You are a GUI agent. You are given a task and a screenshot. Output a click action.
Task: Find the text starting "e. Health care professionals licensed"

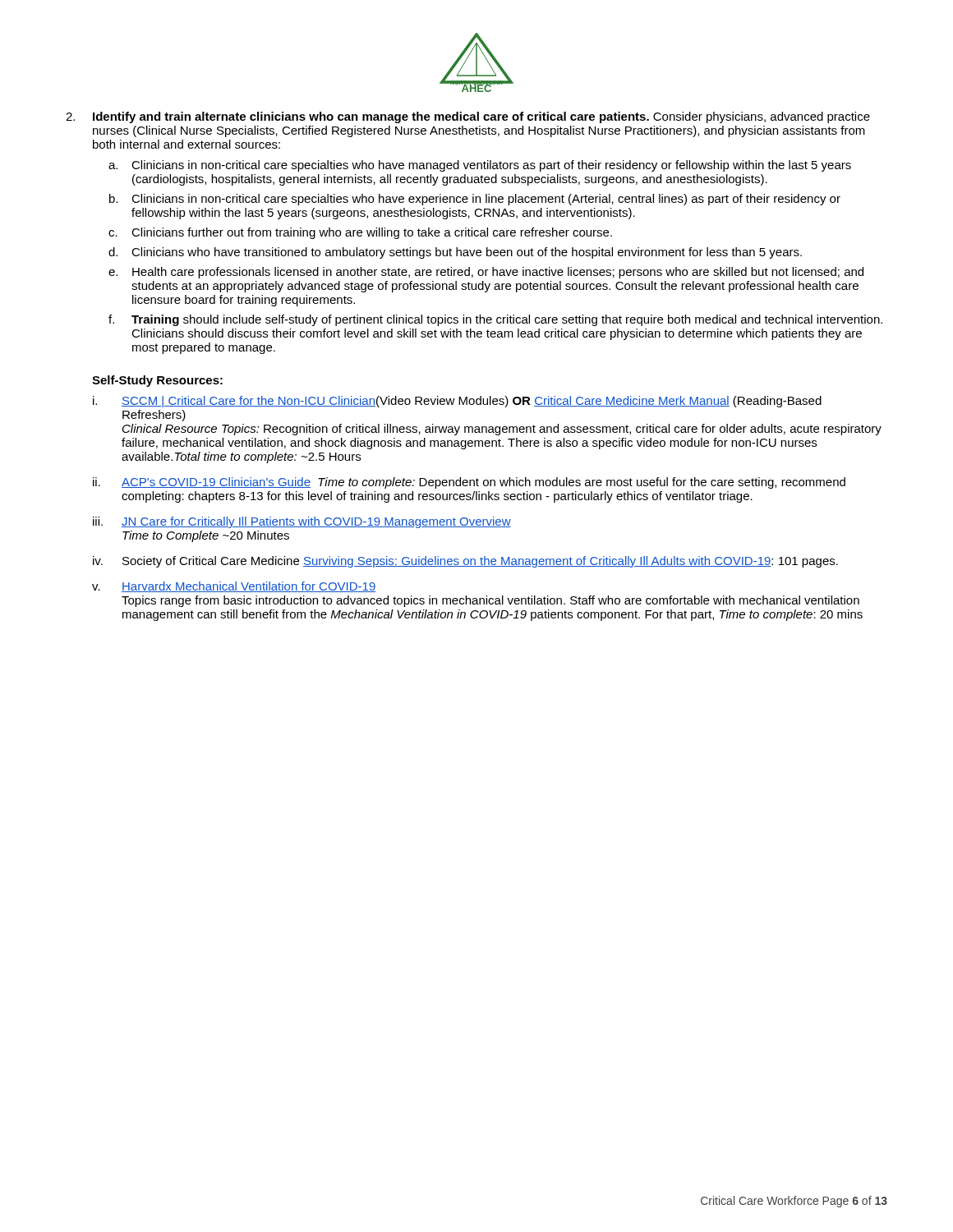tap(498, 285)
